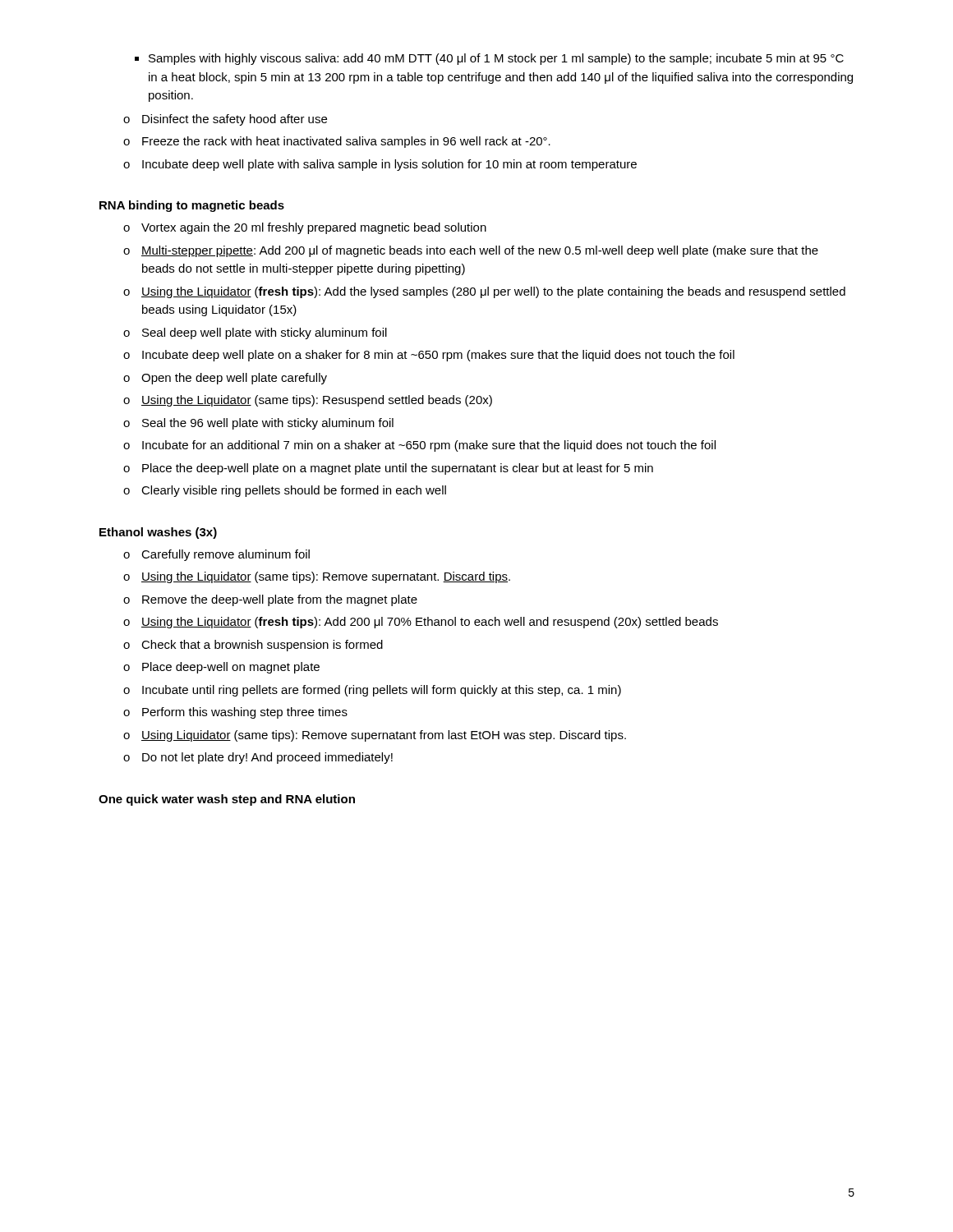
Task: Click on the list item that says "Clearly visible ring pellets"
Action: point(285,491)
